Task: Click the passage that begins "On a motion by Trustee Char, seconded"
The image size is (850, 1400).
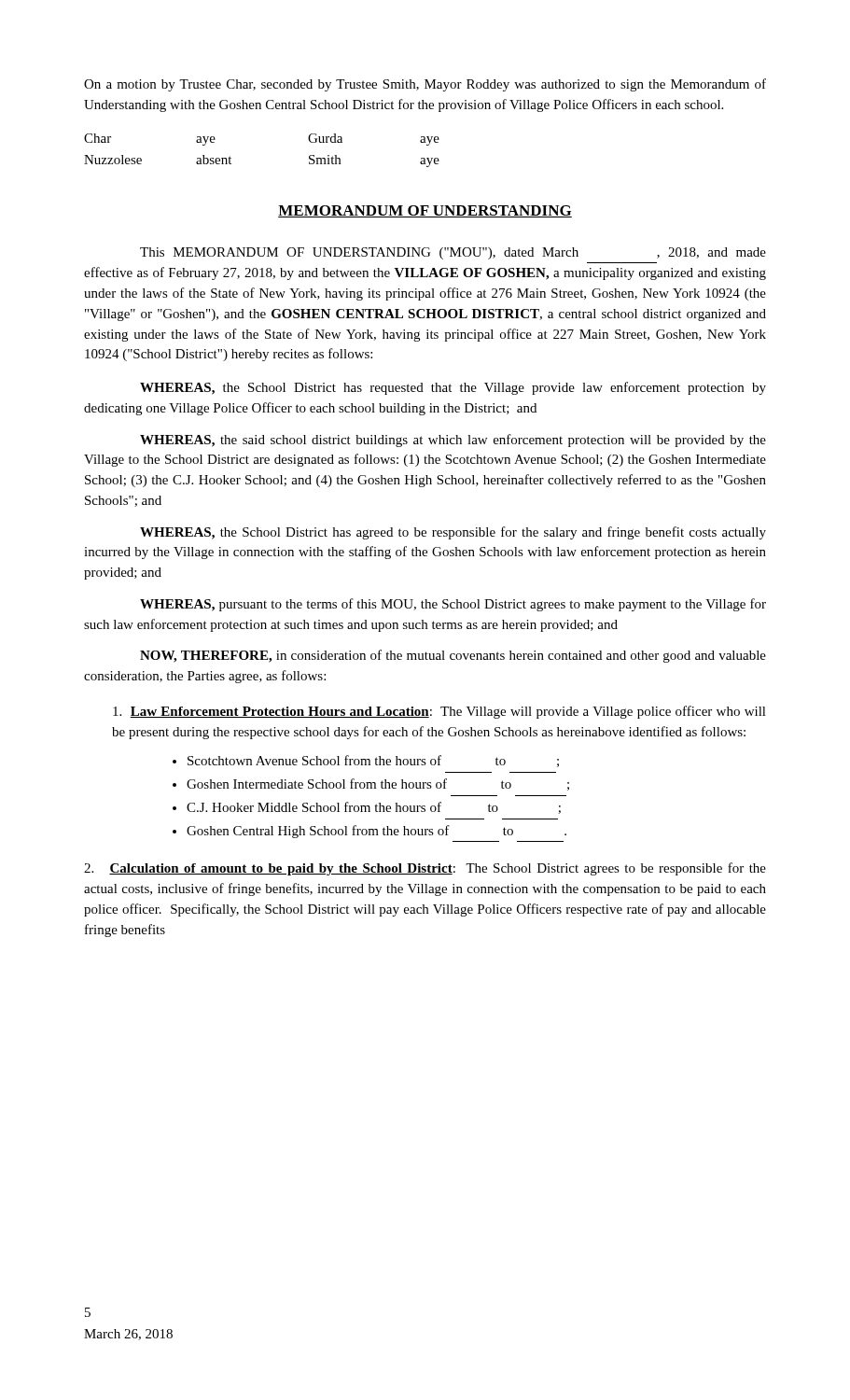Action: [425, 94]
